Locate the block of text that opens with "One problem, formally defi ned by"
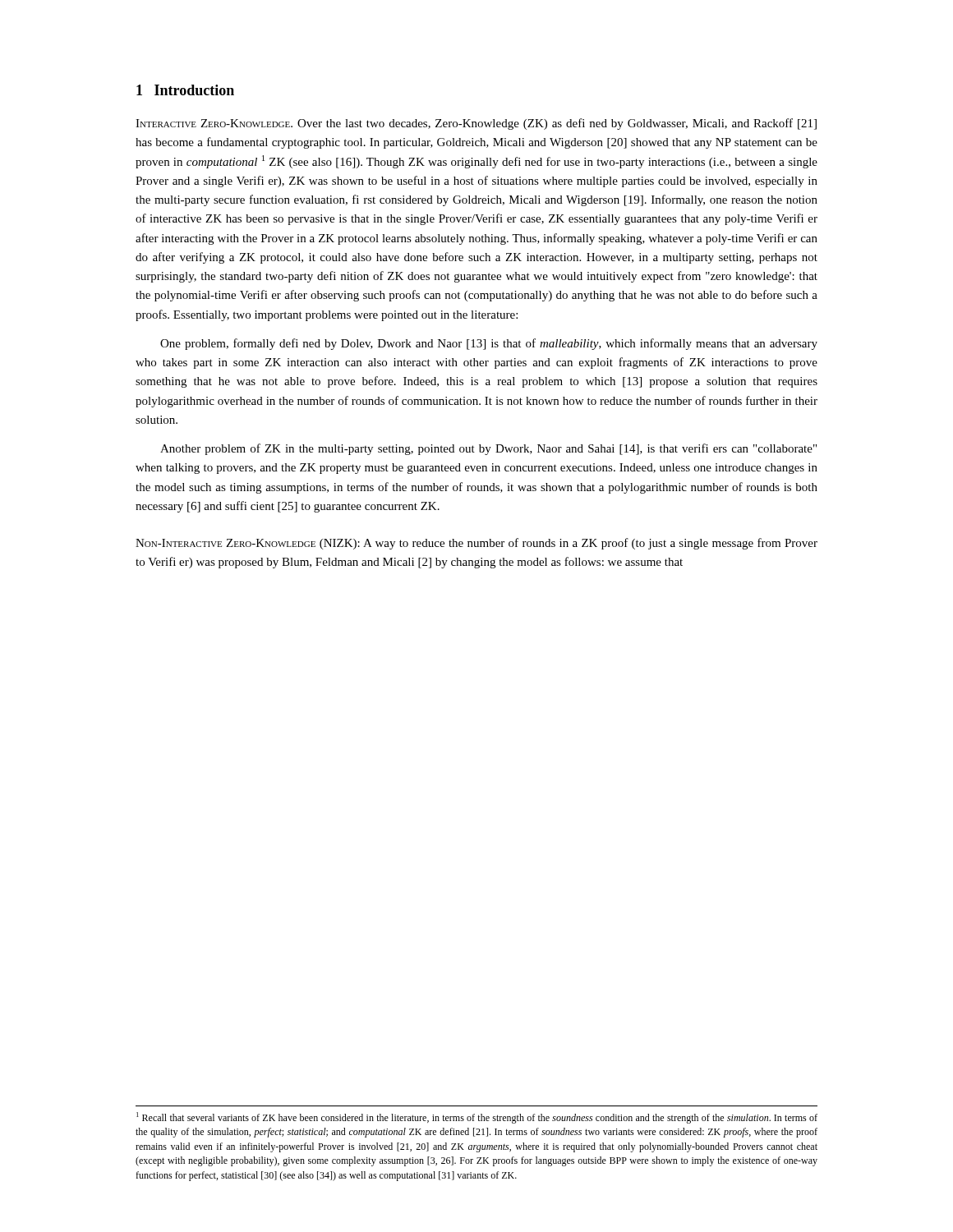953x1232 pixels. coord(476,382)
